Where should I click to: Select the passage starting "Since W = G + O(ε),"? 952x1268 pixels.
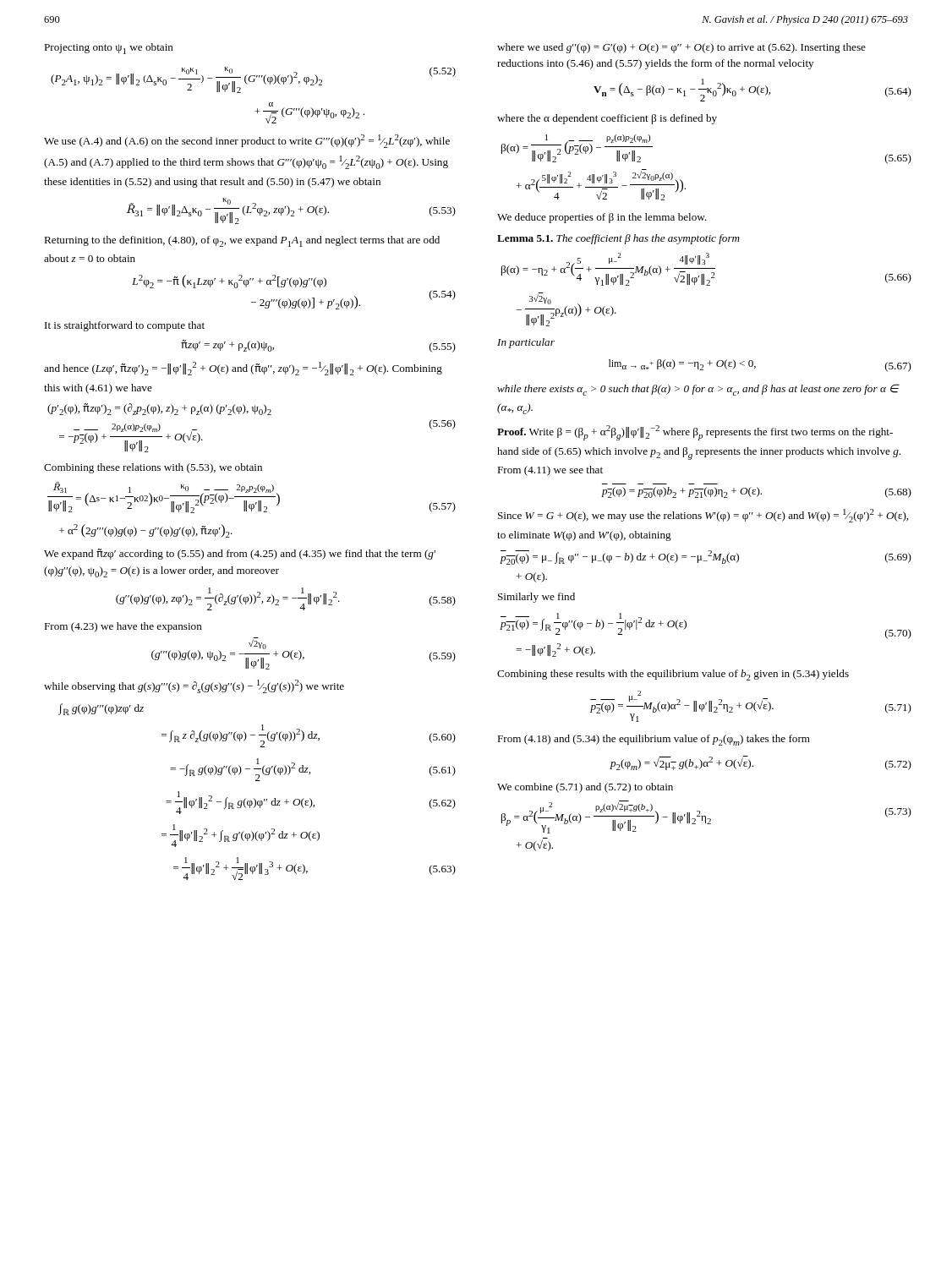(703, 524)
